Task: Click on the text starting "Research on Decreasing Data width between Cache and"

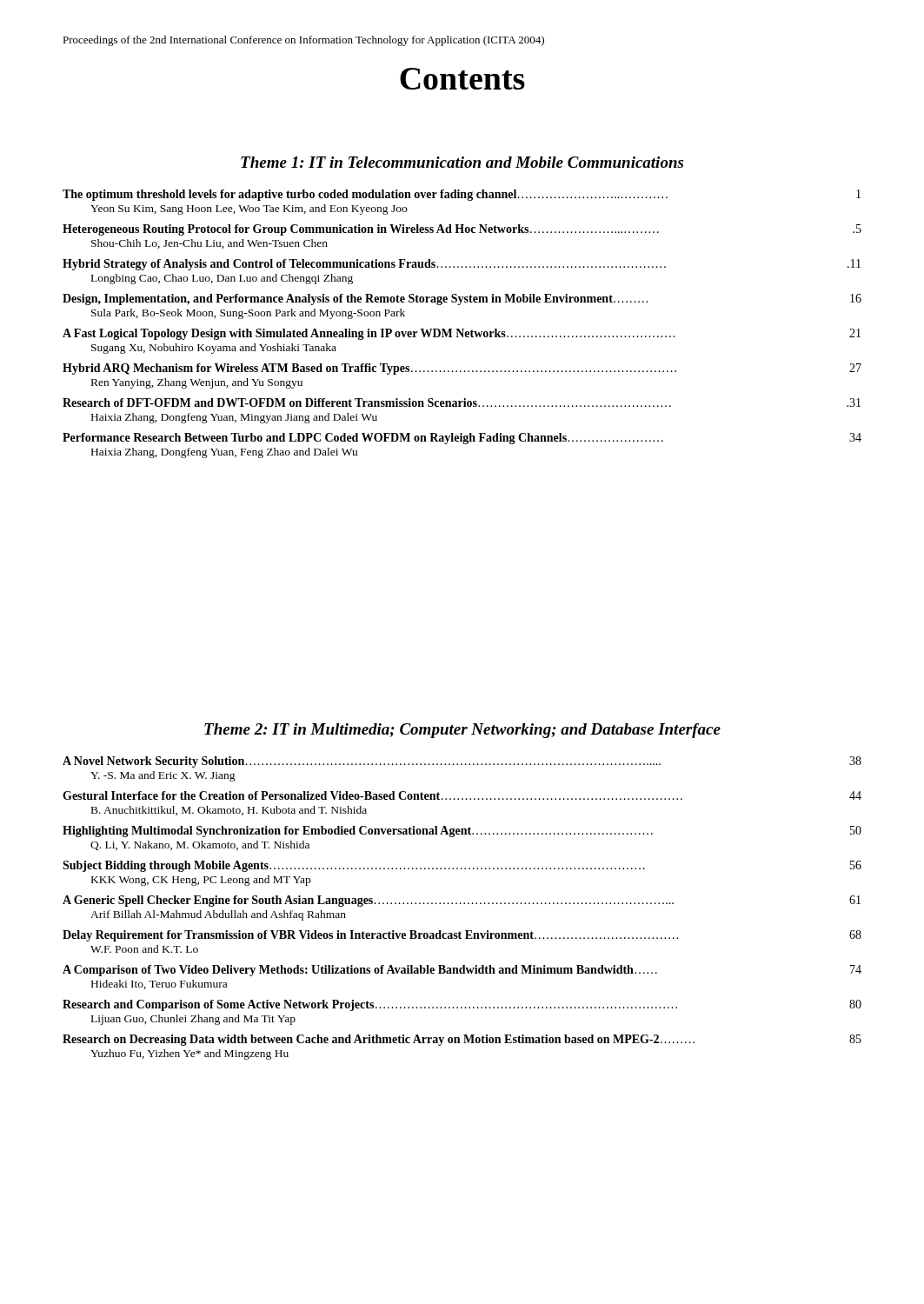Action: tap(462, 1047)
